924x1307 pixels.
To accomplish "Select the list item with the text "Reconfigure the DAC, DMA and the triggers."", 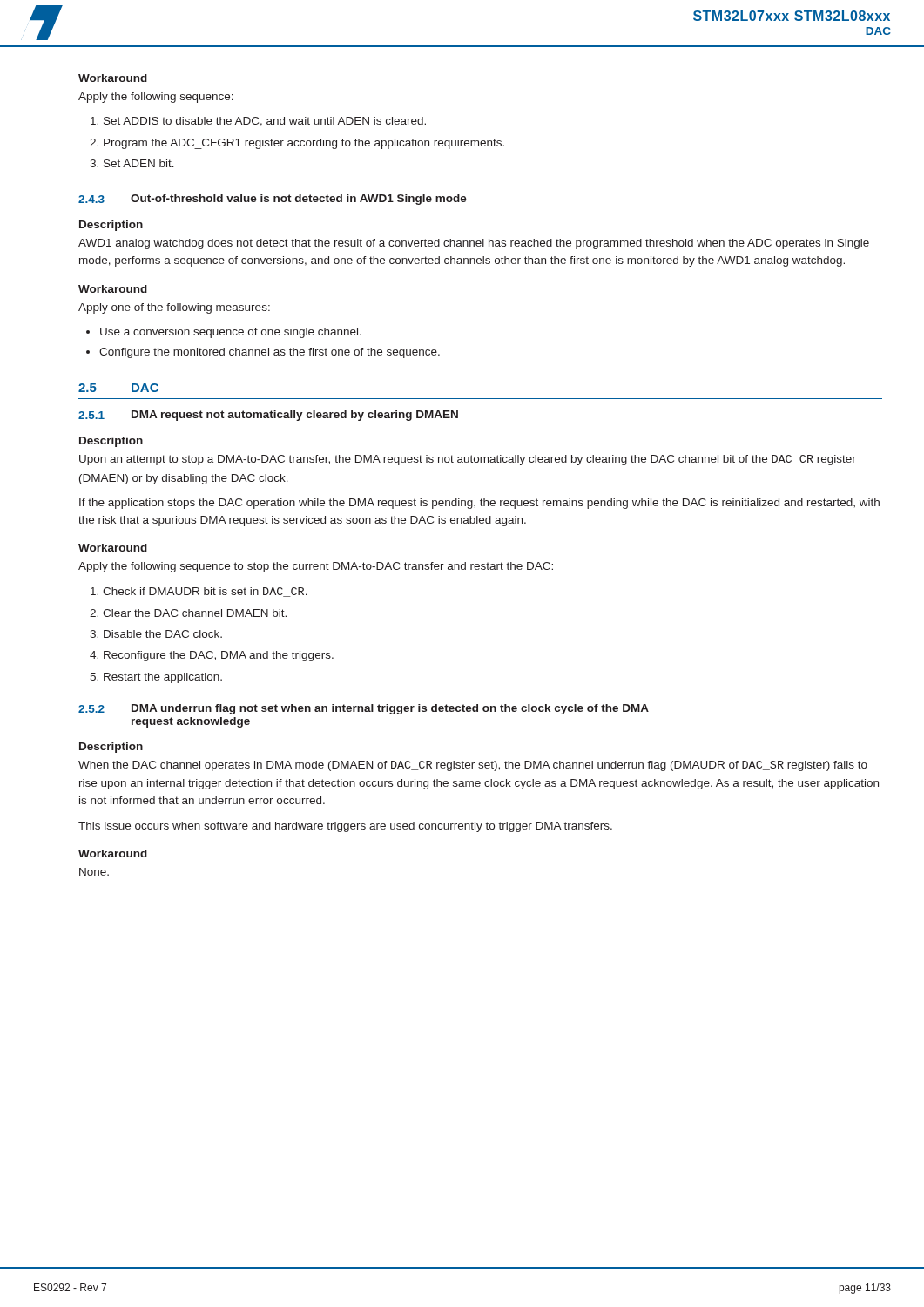I will click(x=218, y=655).
